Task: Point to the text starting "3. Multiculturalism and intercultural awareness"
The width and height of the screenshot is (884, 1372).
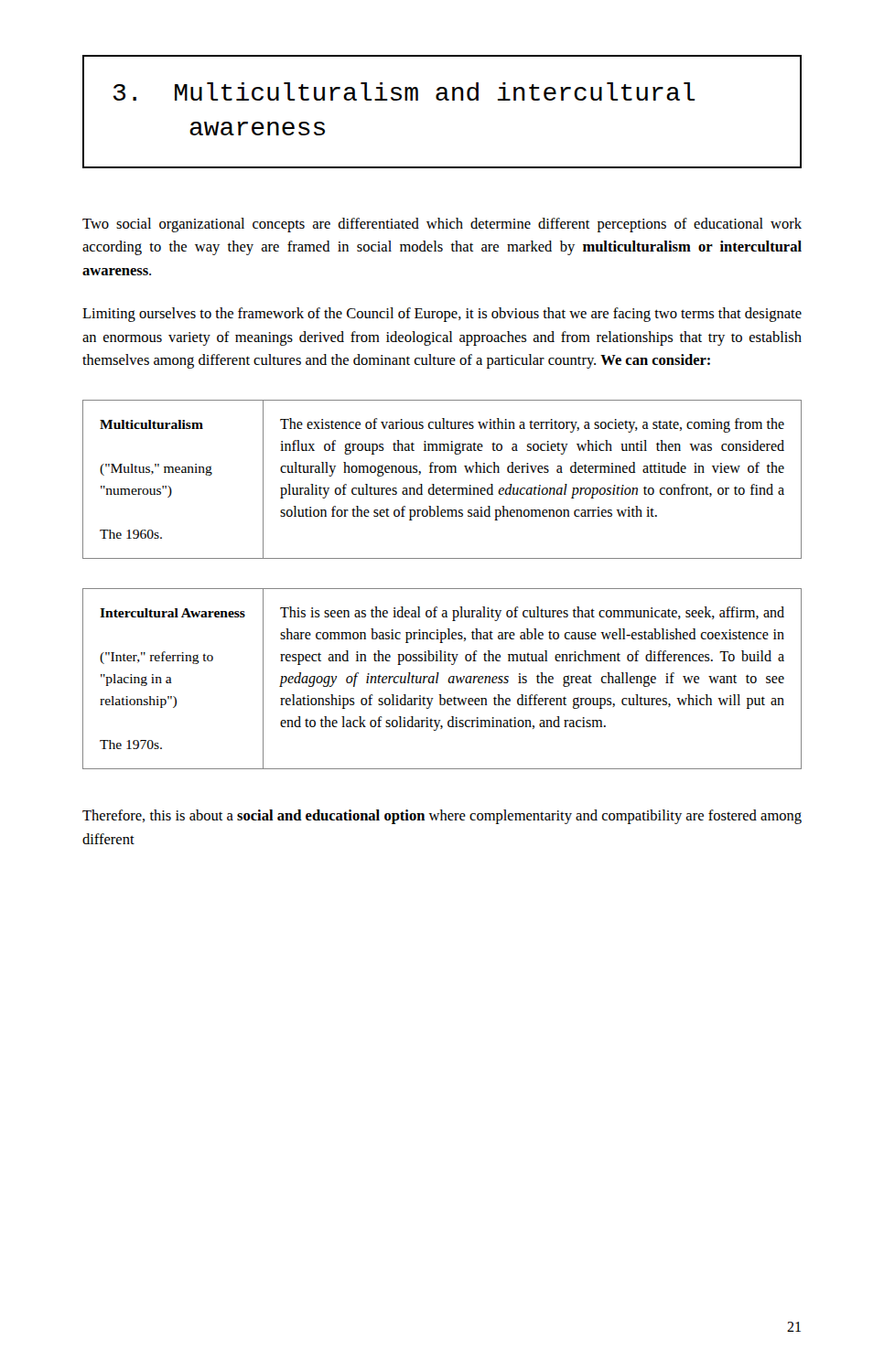Action: pos(404,111)
